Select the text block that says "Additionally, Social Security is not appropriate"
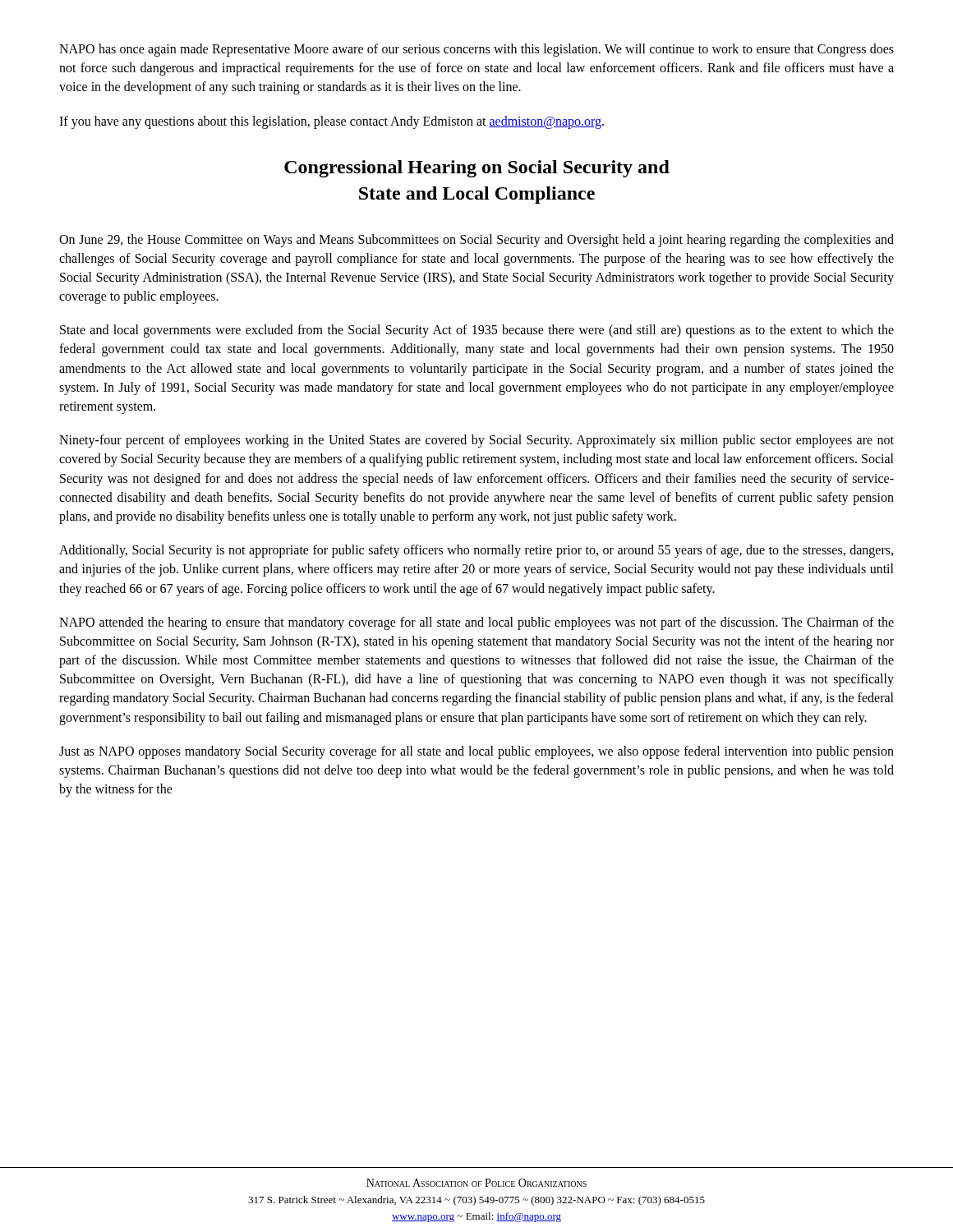Image resolution: width=953 pixels, height=1232 pixels. coord(476,569)
